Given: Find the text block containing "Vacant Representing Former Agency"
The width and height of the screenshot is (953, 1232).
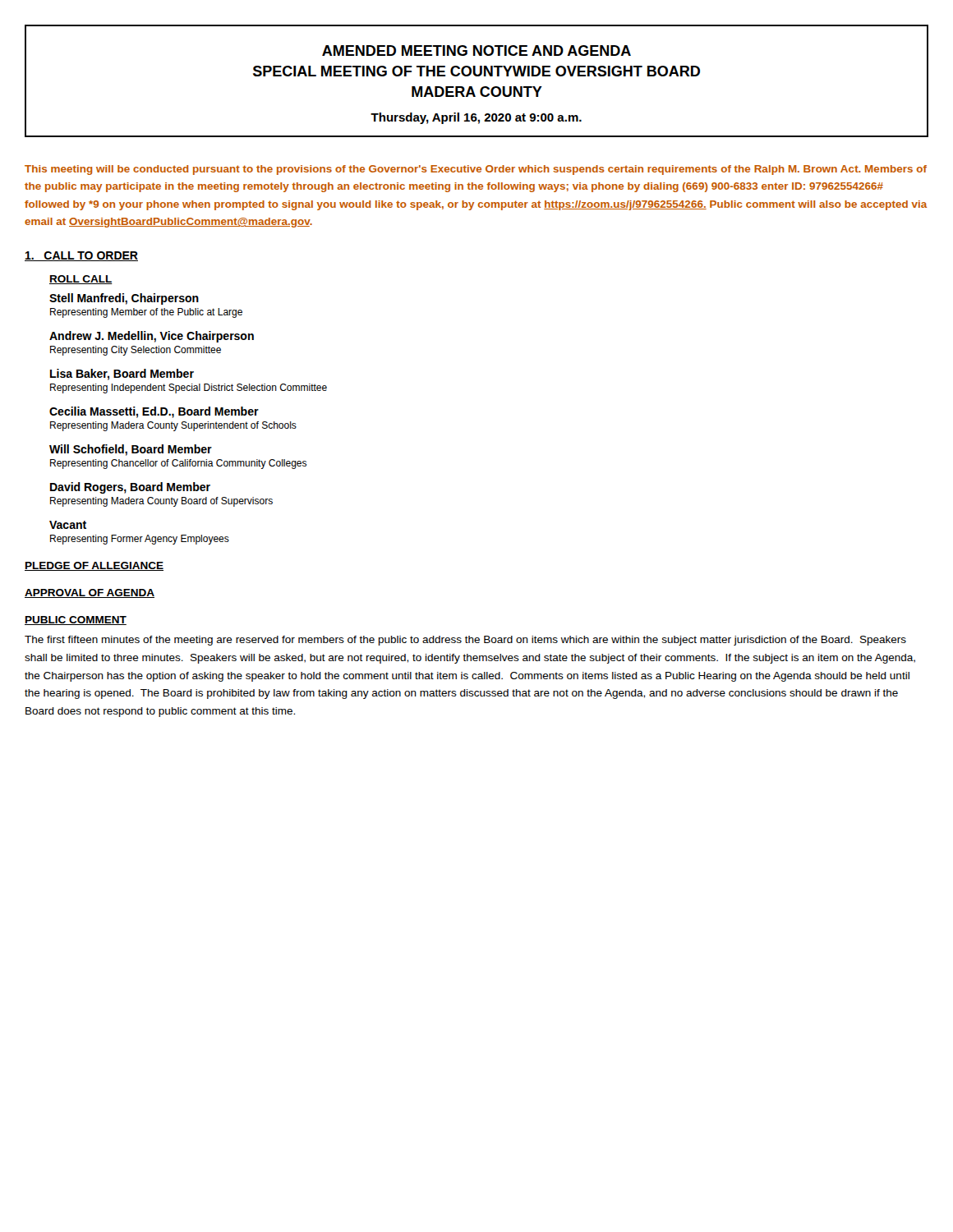Looking at the screenshot, I should (68, 525).
